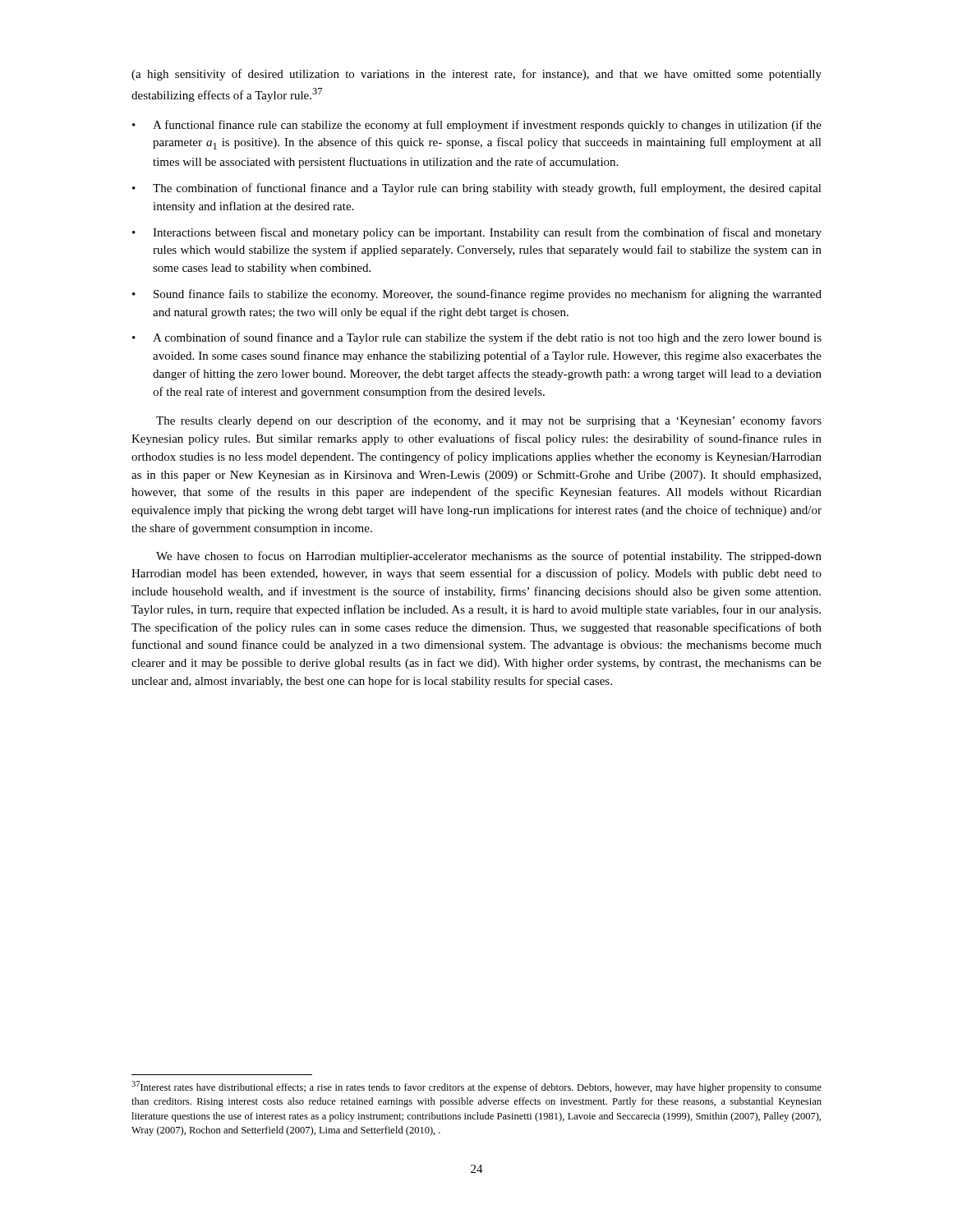Point to the passage starting "The results clearly depend on our description of"
This screenshot has height=1232, width=953.
[x=476, y=474]
